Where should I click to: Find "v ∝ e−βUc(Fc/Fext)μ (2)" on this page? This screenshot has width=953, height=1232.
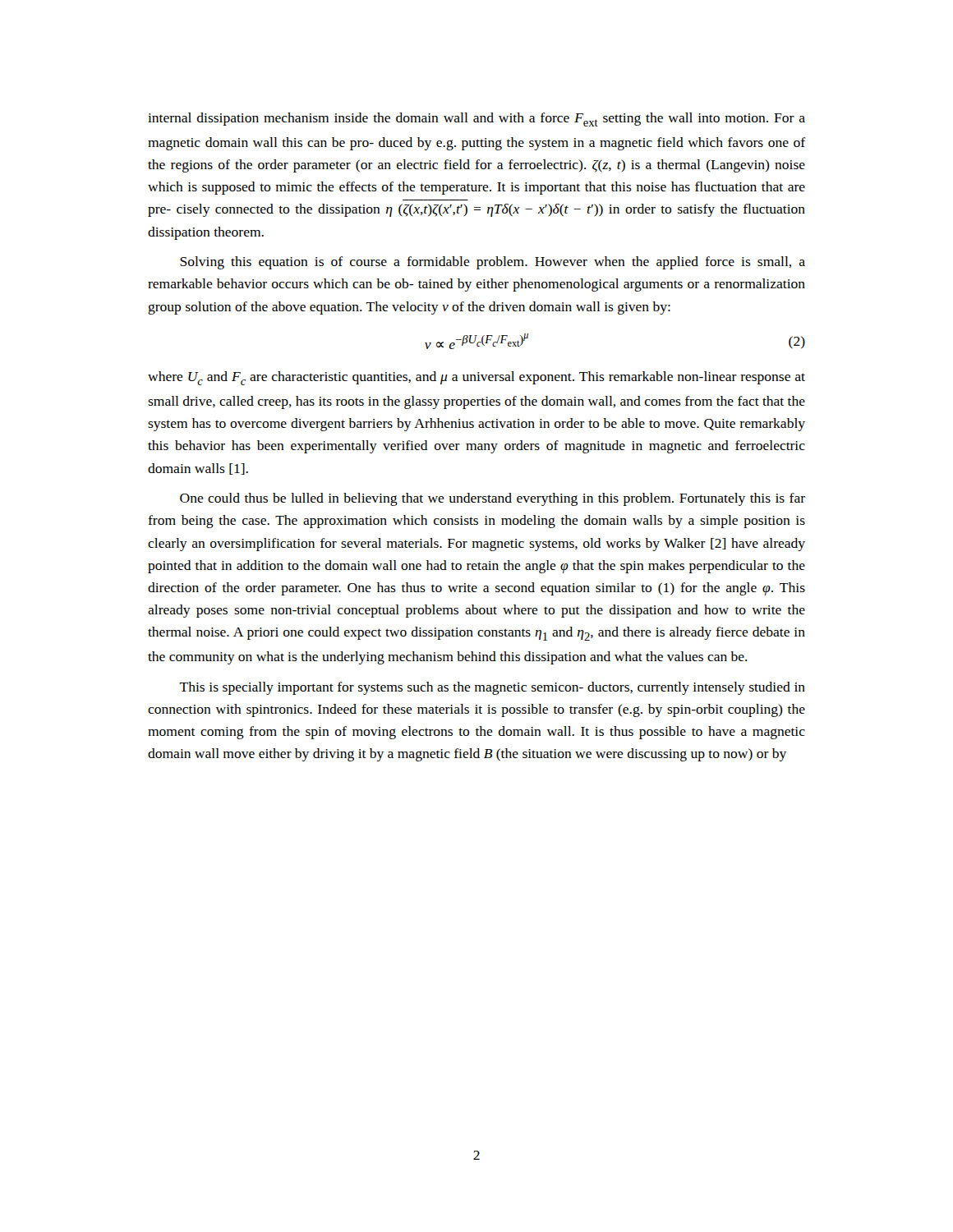click(476, 342)
